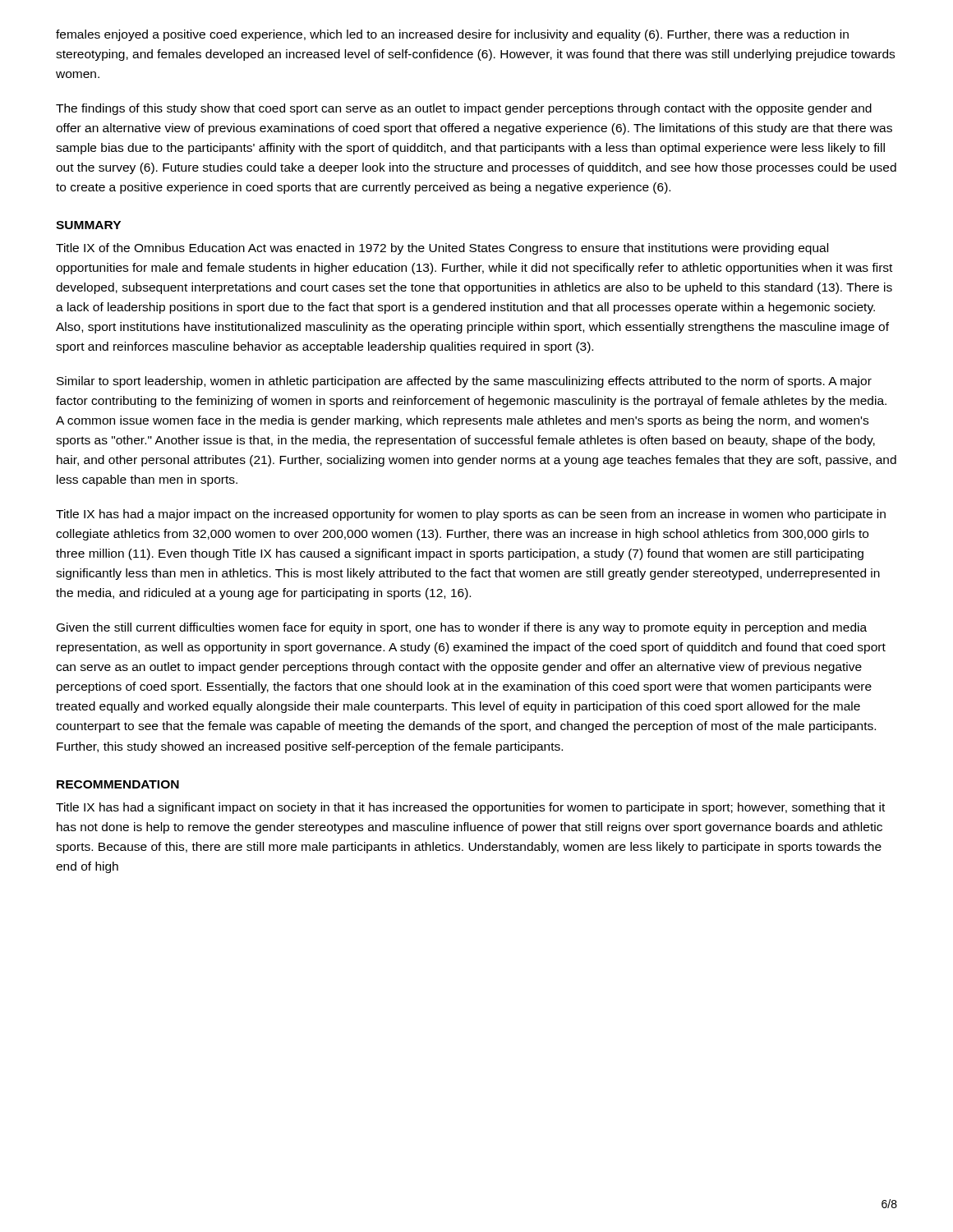Find the block on this page that starts "Title IX has had a major impact"
Image resolution: width=953 pixels, height=1232 pixels.
[x=471, y=553]
